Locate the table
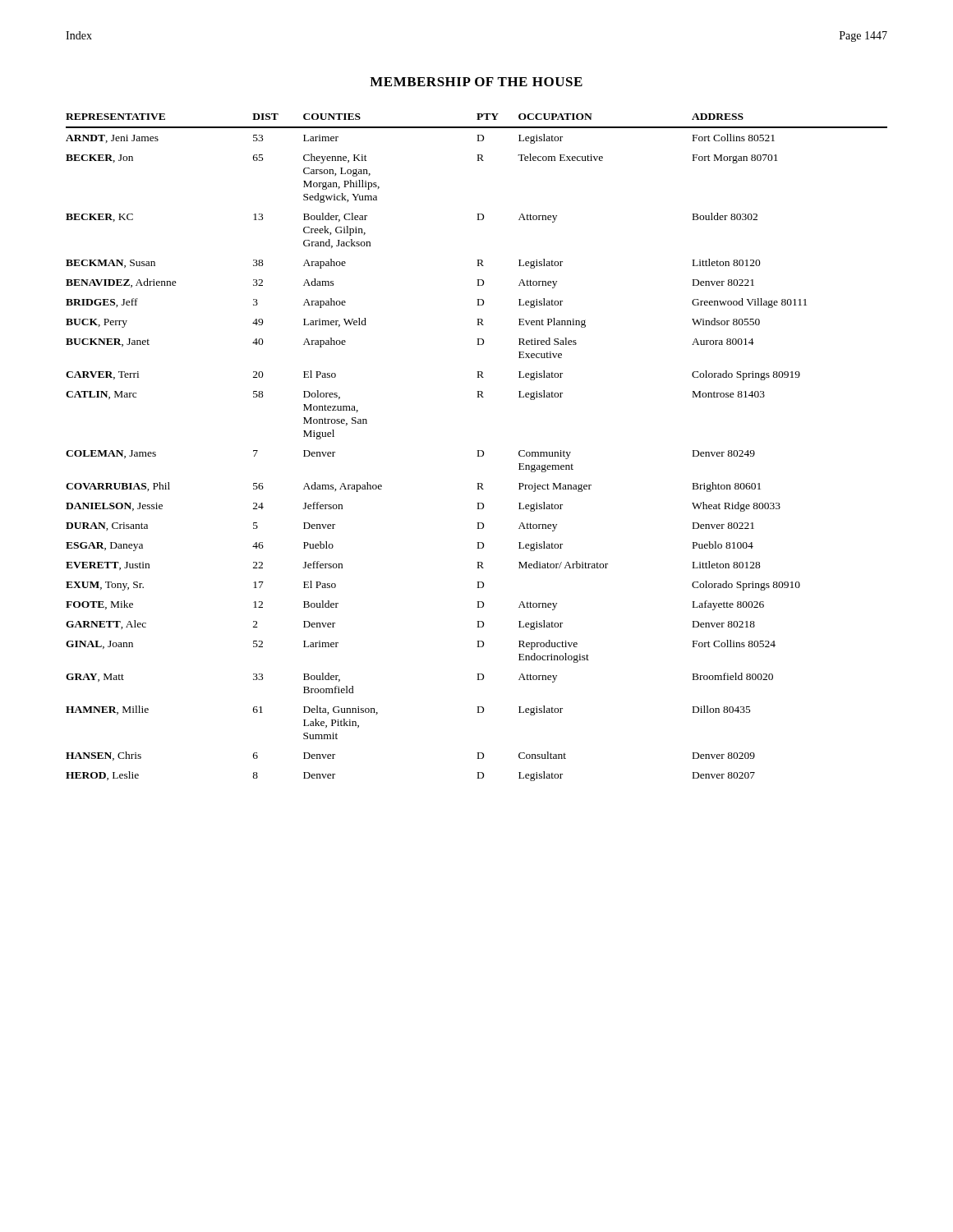The width and height of the screenshot is (953, 1232). point(476,446)
